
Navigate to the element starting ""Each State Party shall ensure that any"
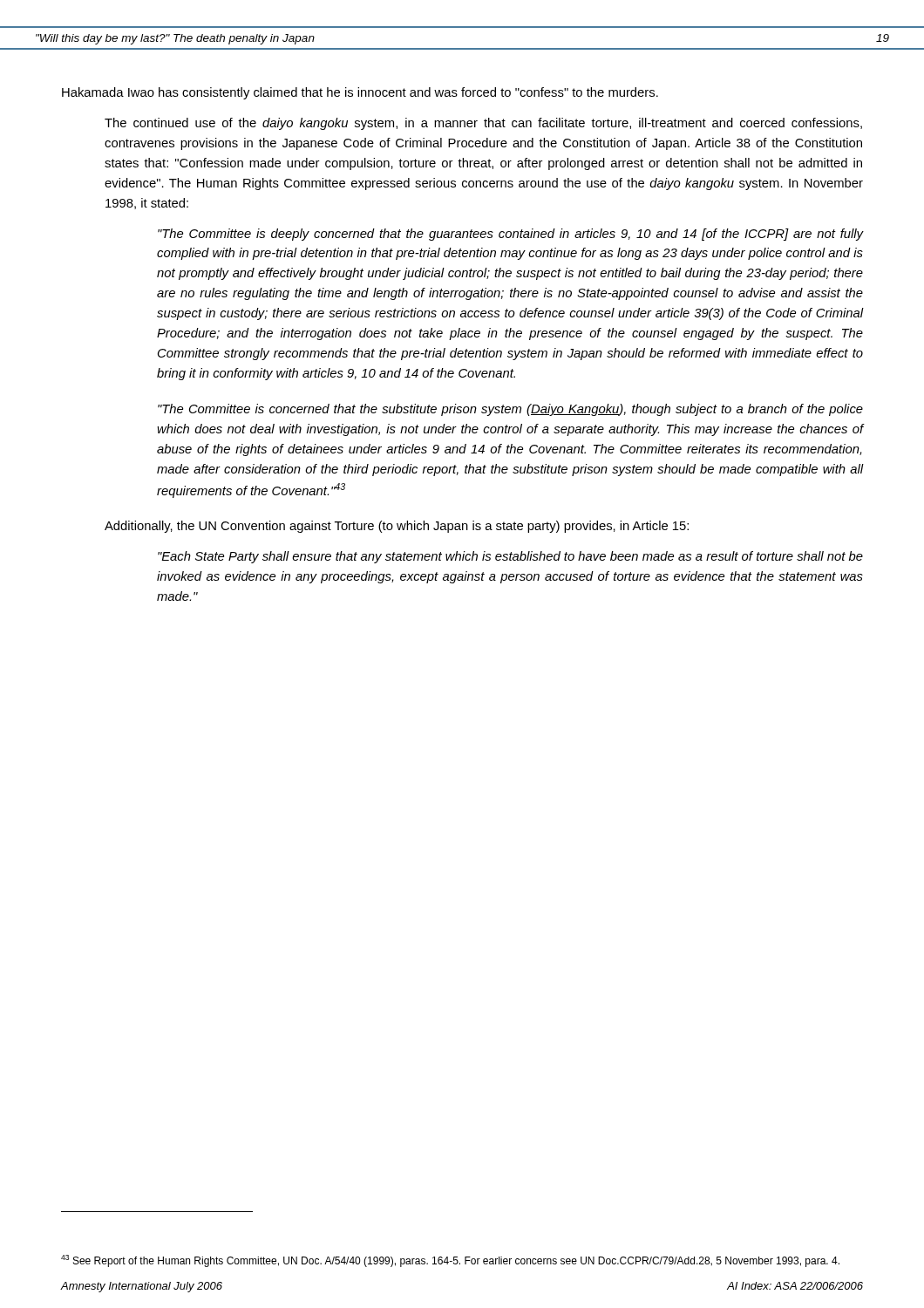point(510,577)
